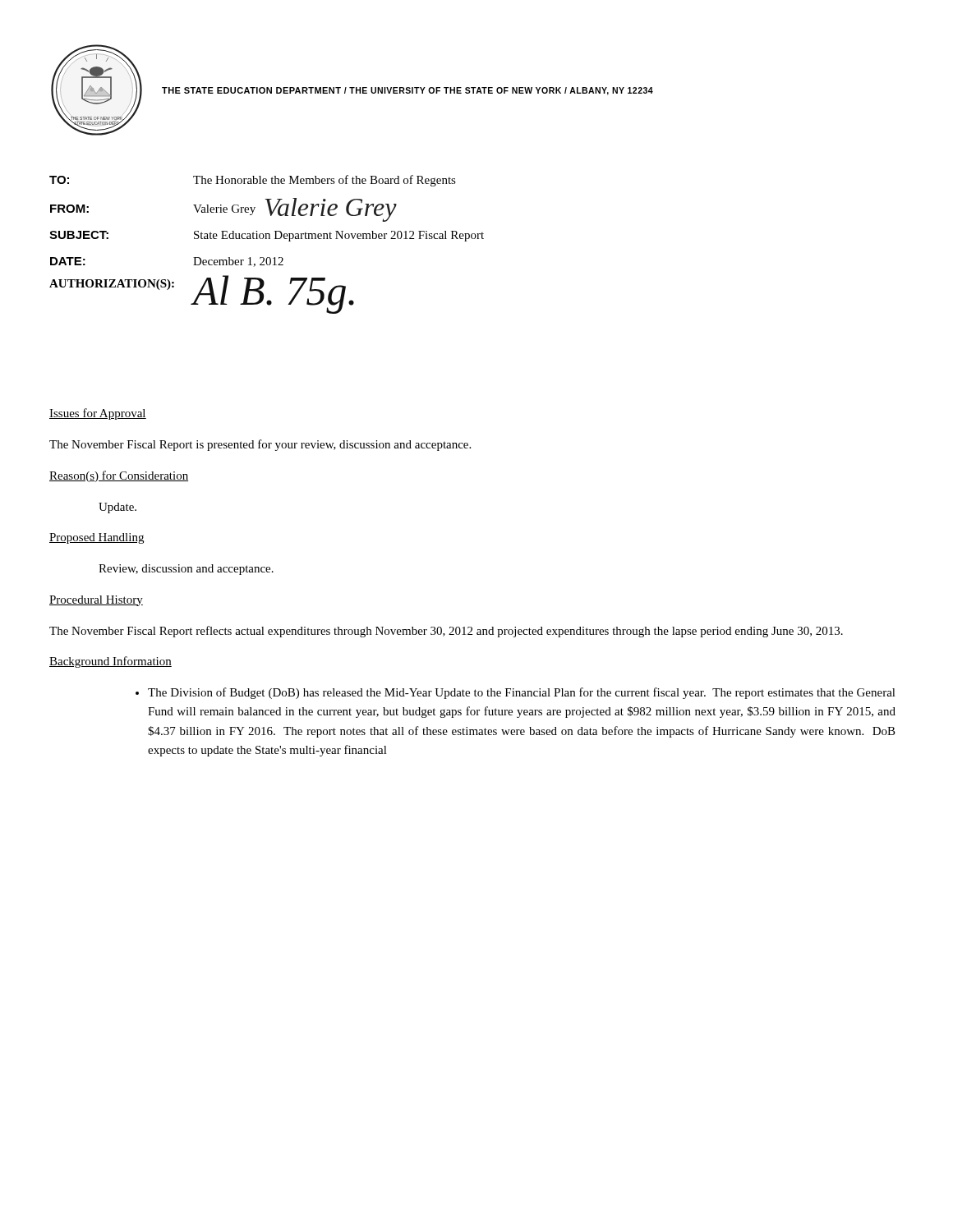Locate the block starting "Background Information"
This screenshot has width=953, height=1232.
(110, 661)
